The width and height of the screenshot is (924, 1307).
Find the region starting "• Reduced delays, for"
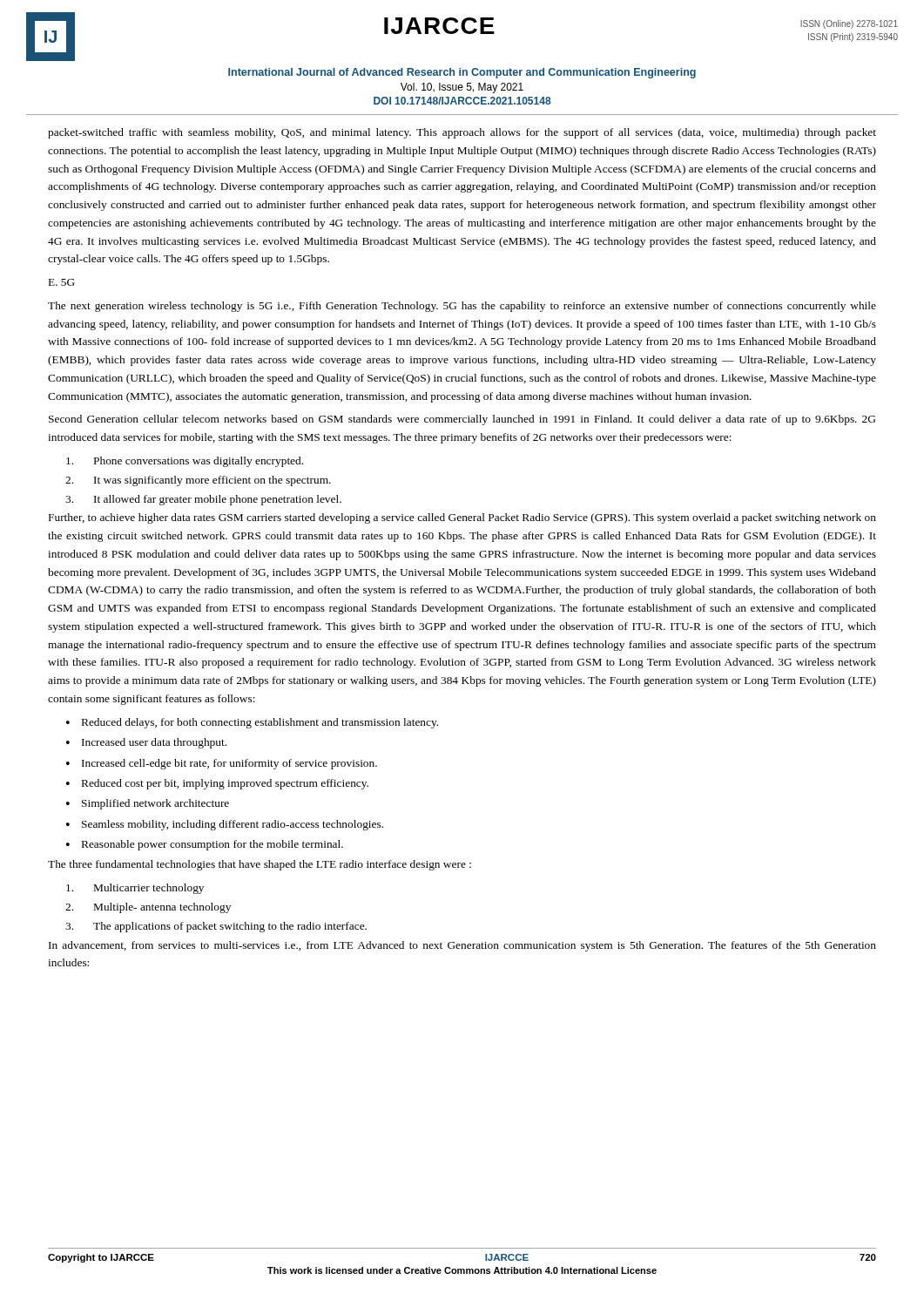252,723
